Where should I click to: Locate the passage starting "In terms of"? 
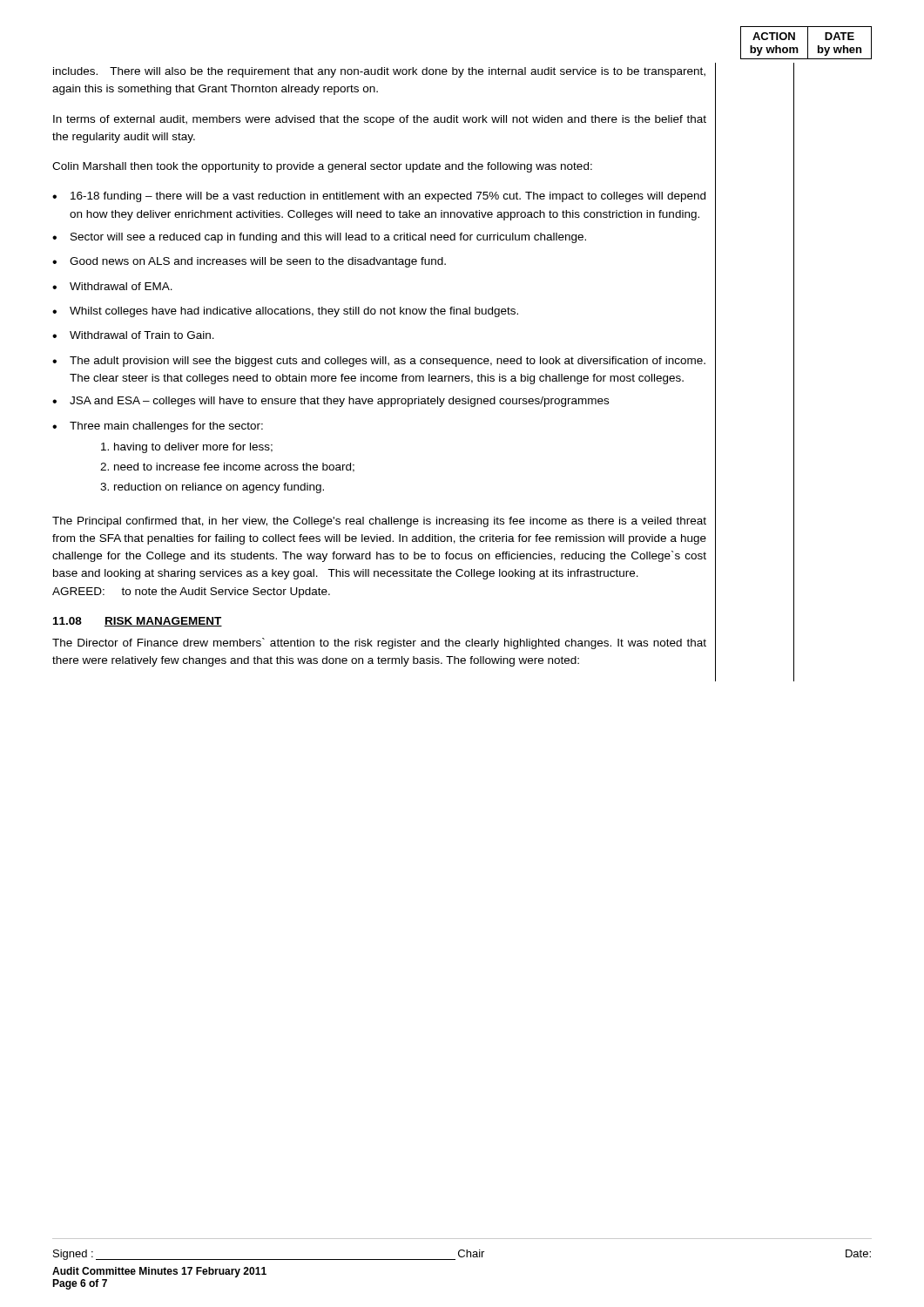point(379,127)
